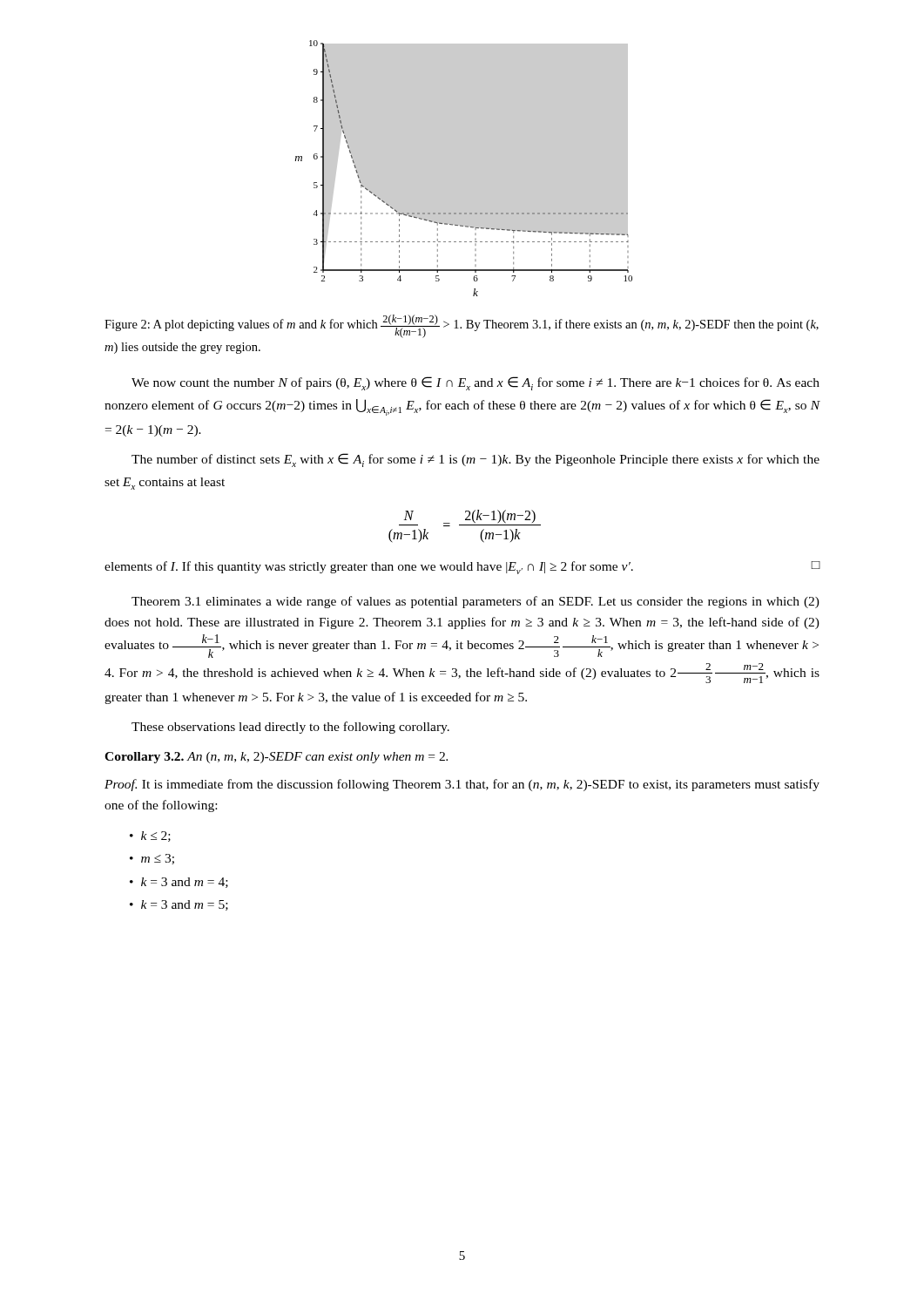Image resolution: width=924 pixels, height=1307 pixels.
Task: Locate the block of text that opens with "We now count the number"
Action: [462, 406]
